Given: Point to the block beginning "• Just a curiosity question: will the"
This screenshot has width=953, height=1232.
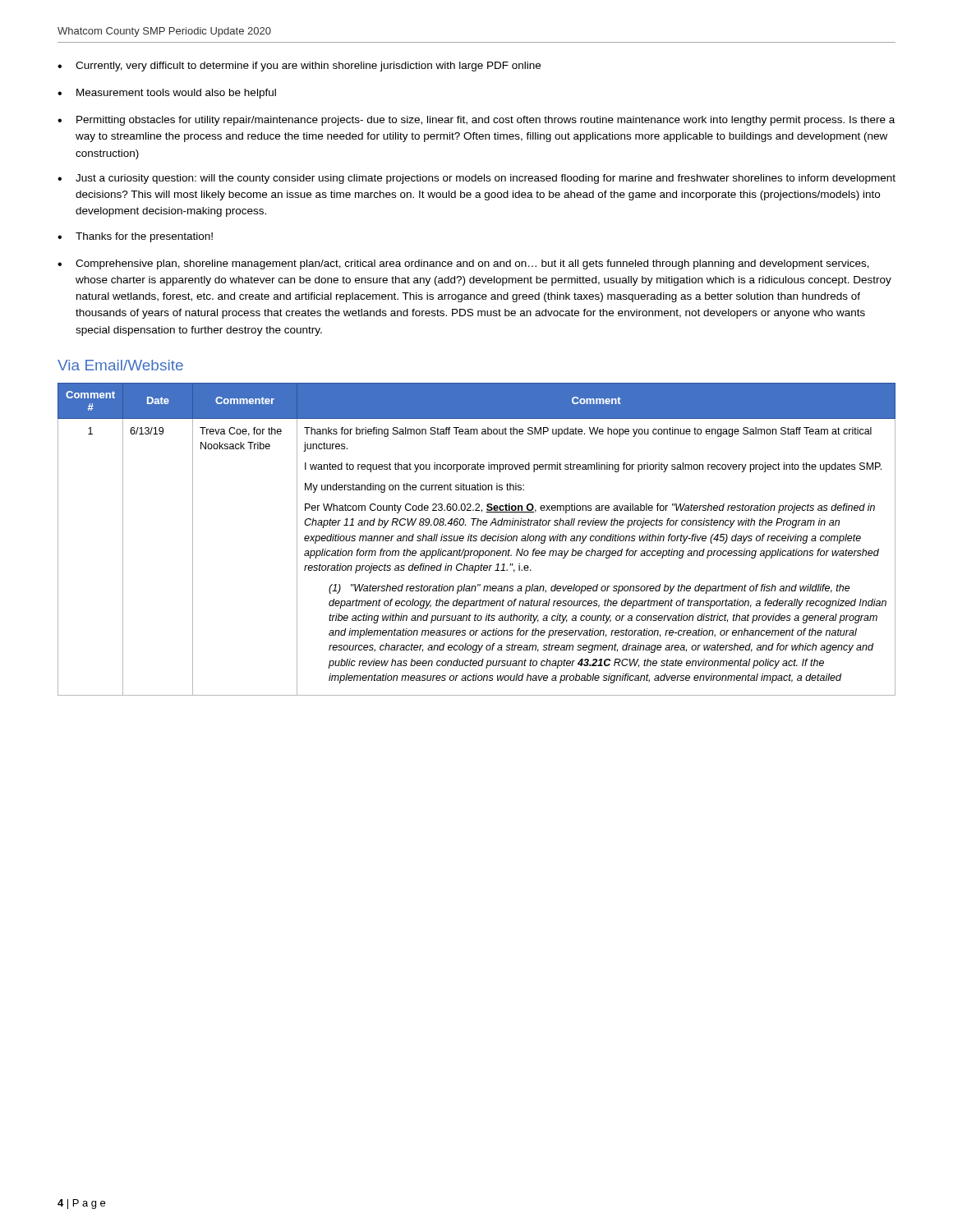Looking at the screenshot, I should point(476,195).
